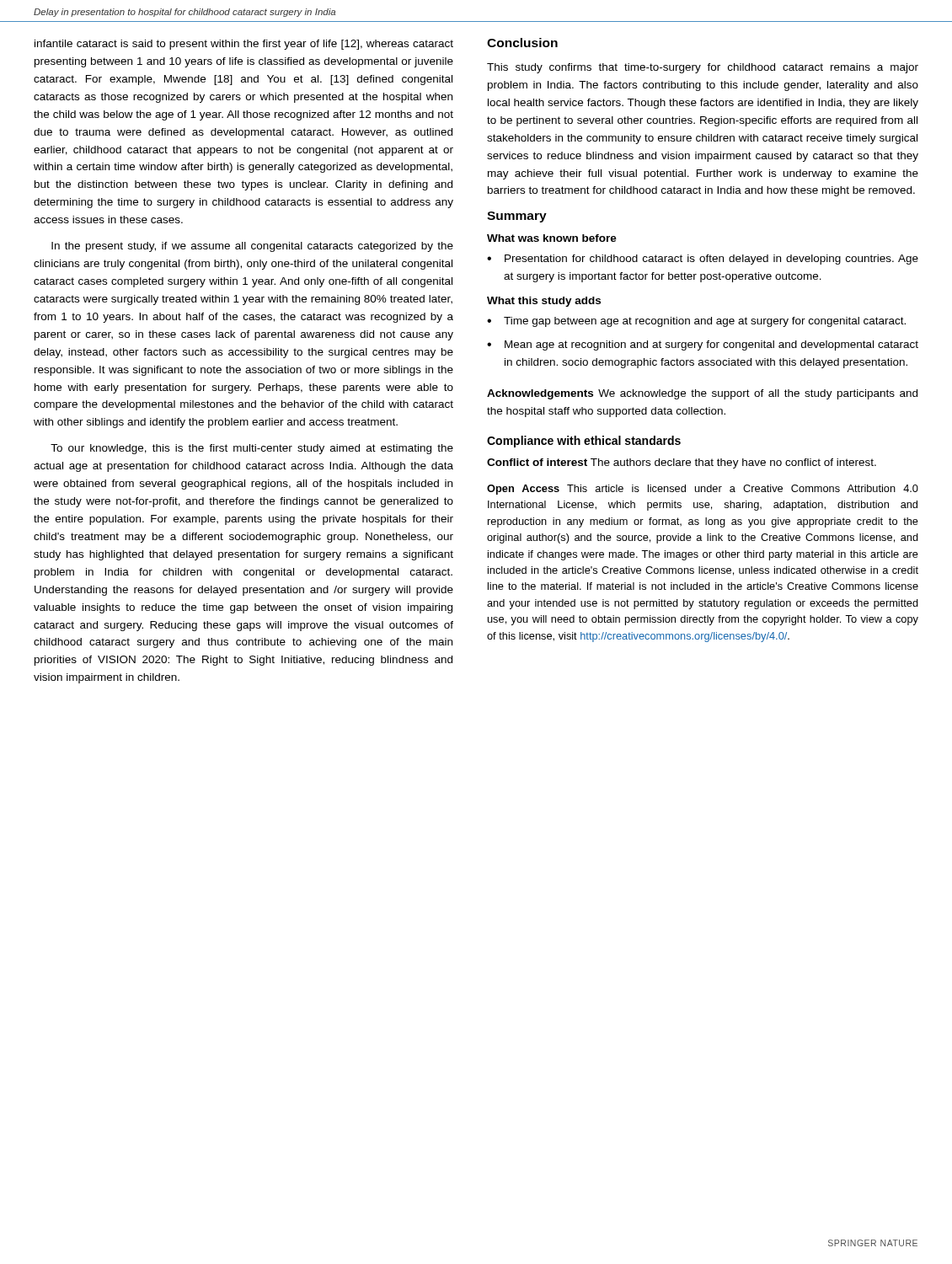
Task: Locate the element starting "• Mean age at recognition and at"
Action: tap(703, 354)
